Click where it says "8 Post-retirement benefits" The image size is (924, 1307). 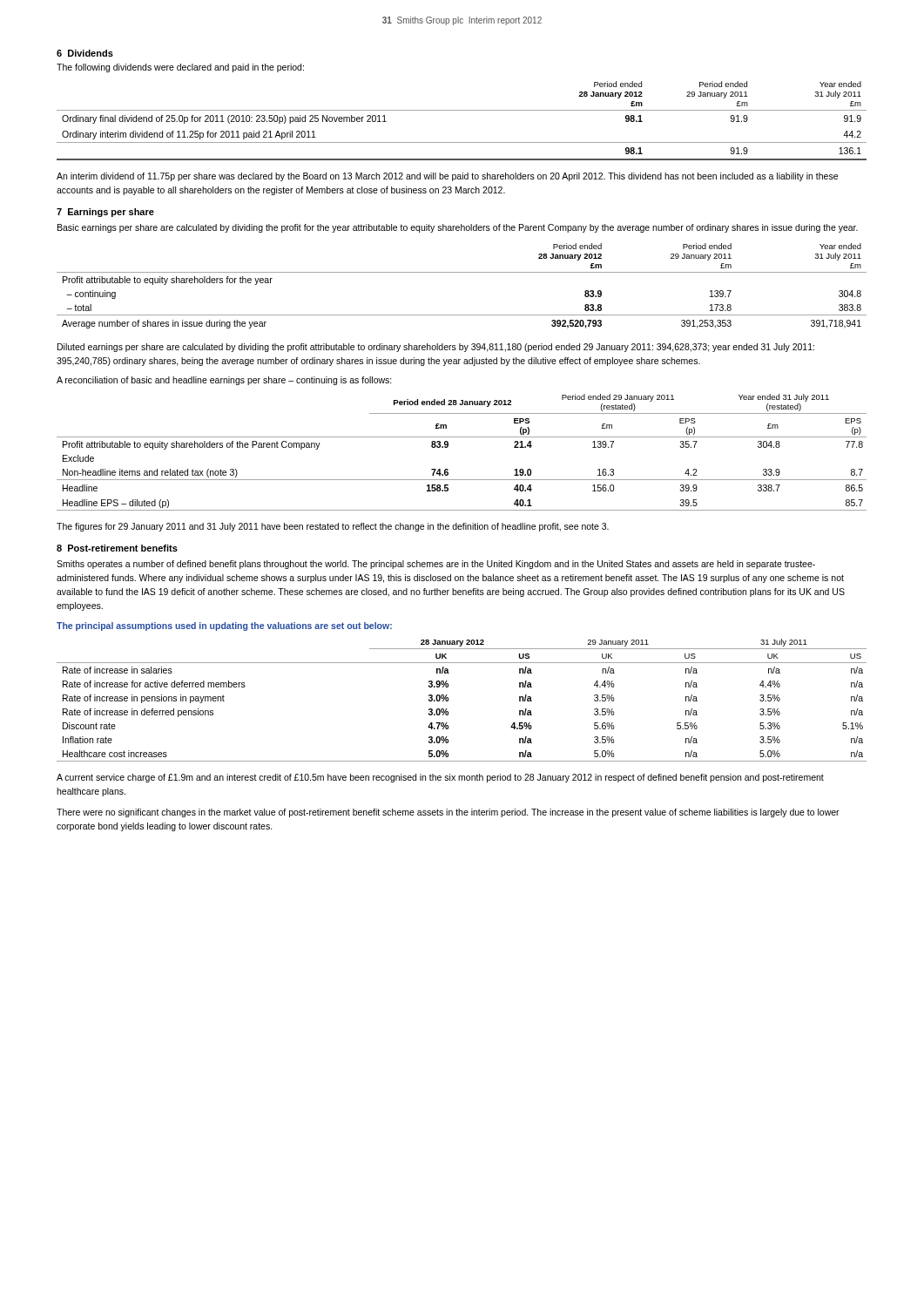click(117, 548)
